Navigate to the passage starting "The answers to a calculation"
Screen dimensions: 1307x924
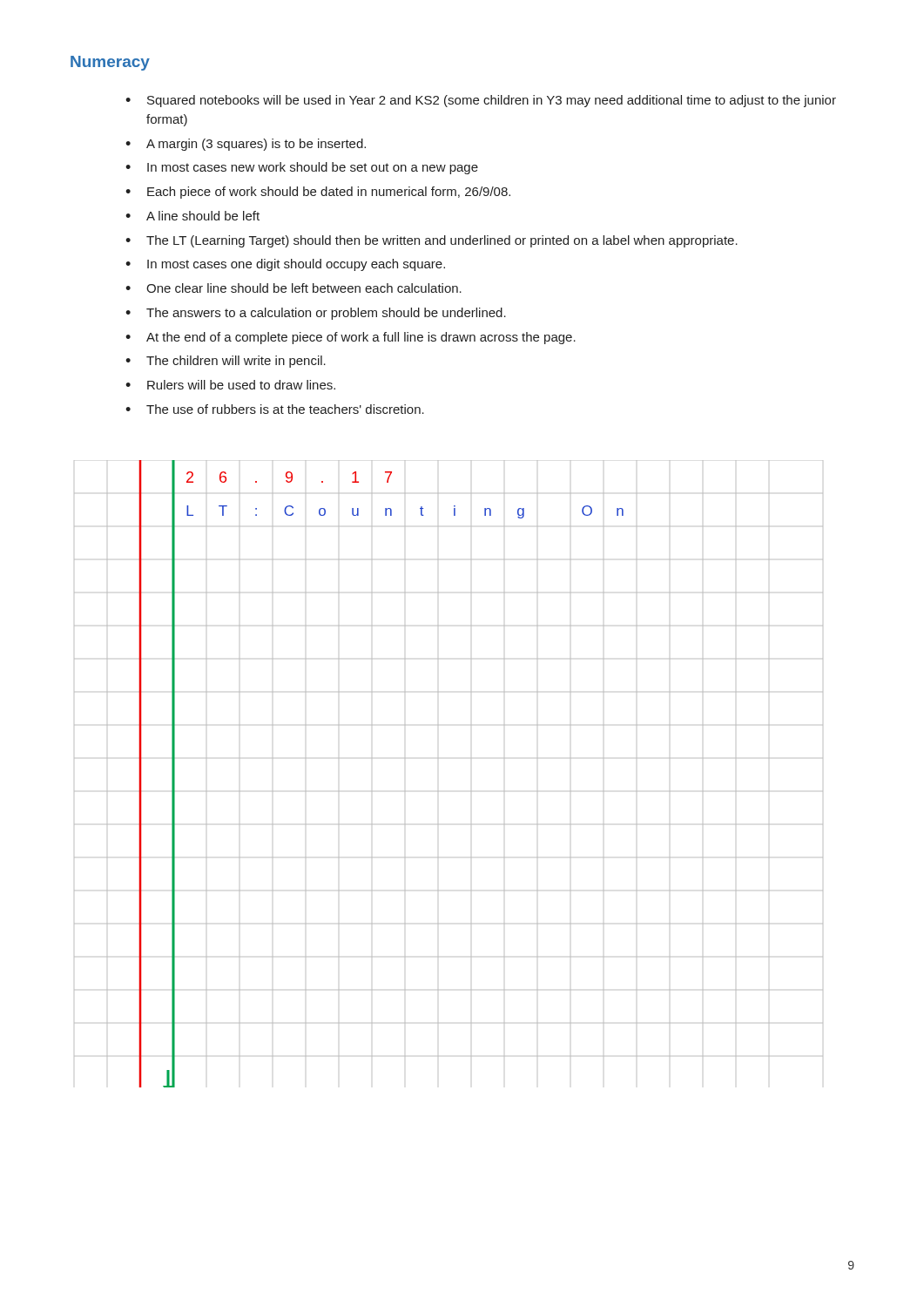click(x=488, y=312)
